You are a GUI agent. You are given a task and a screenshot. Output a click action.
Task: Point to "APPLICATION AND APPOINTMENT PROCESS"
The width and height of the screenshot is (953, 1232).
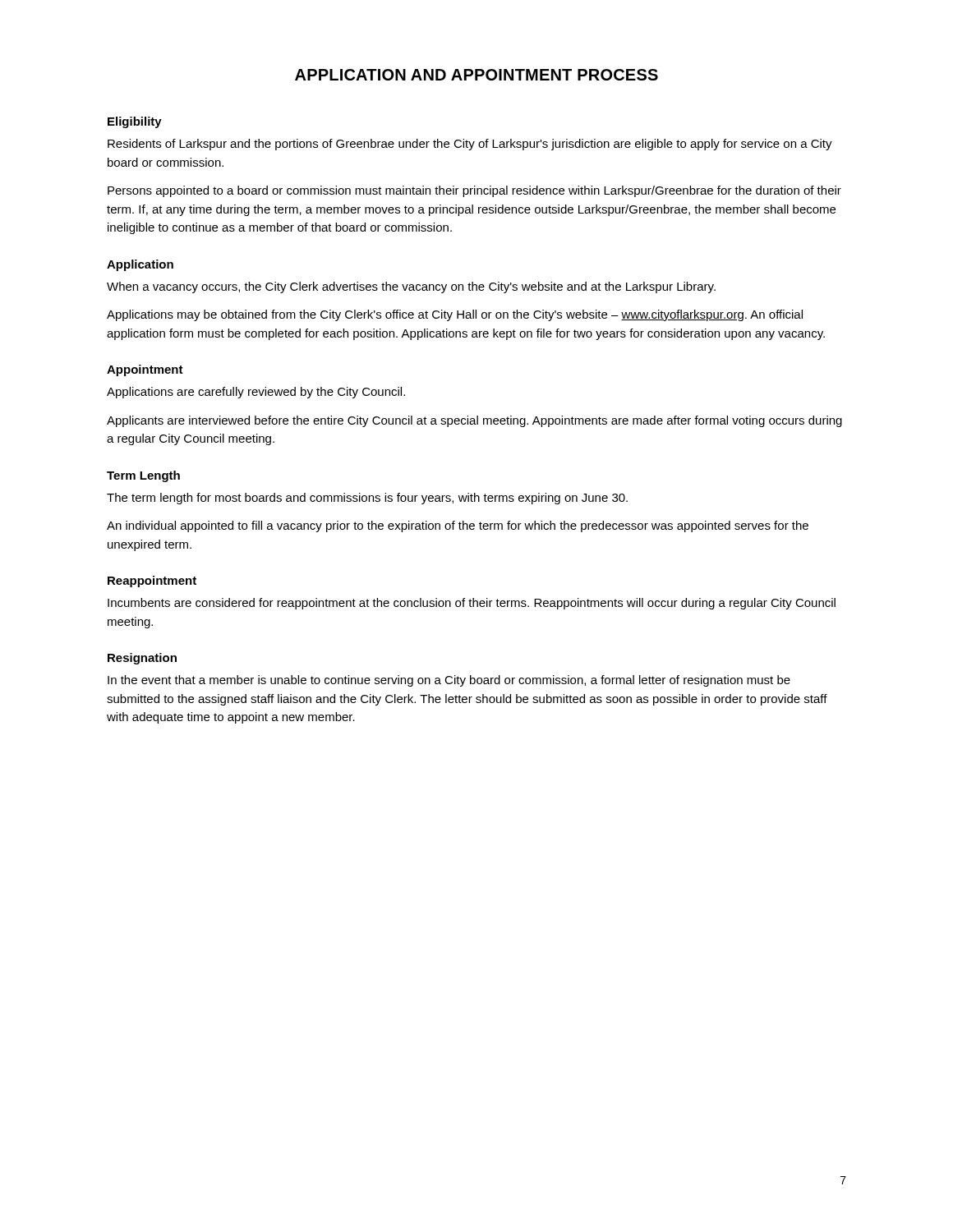pos(476,75)
